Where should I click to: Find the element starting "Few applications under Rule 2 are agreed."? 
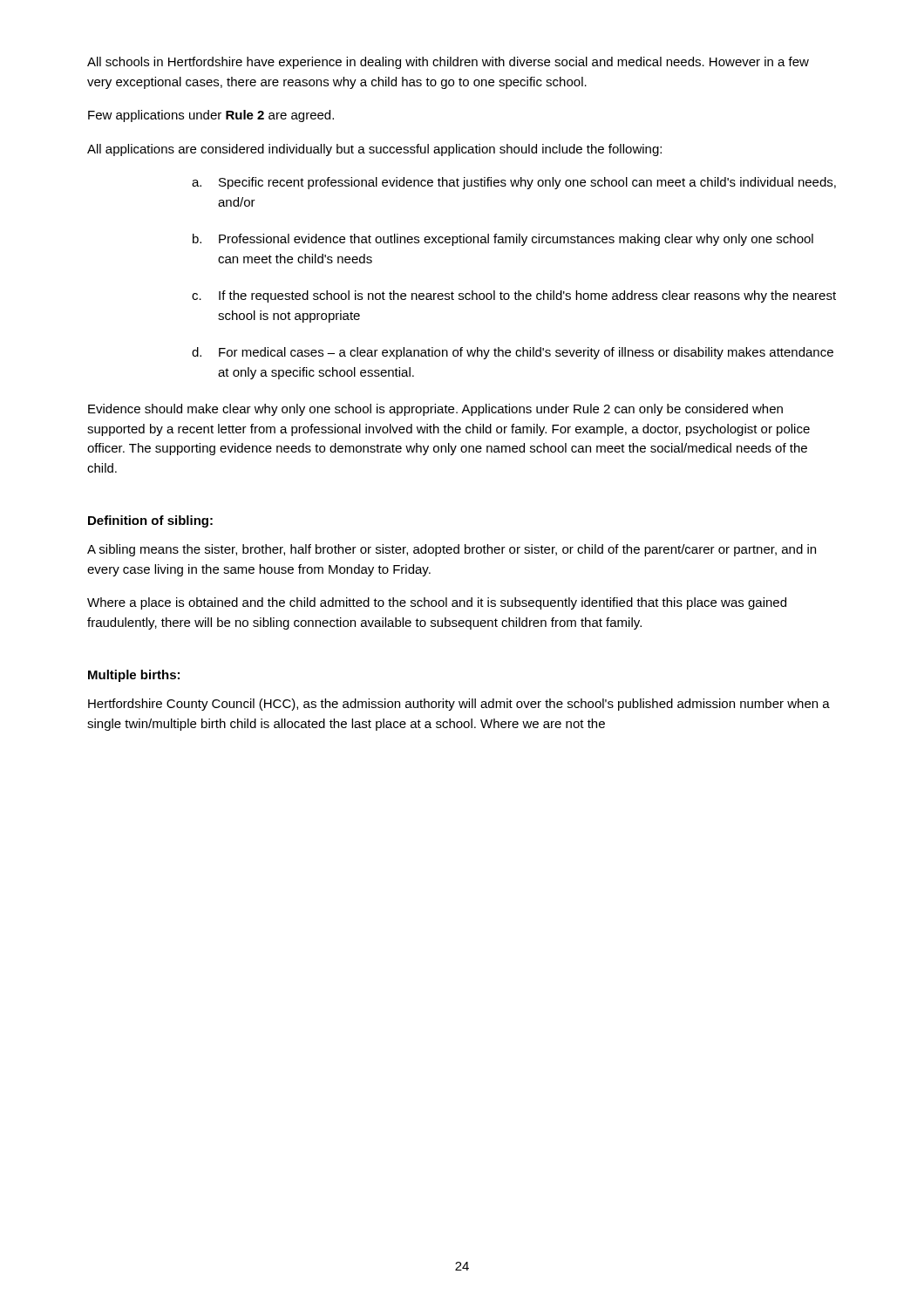pos(211,115)
